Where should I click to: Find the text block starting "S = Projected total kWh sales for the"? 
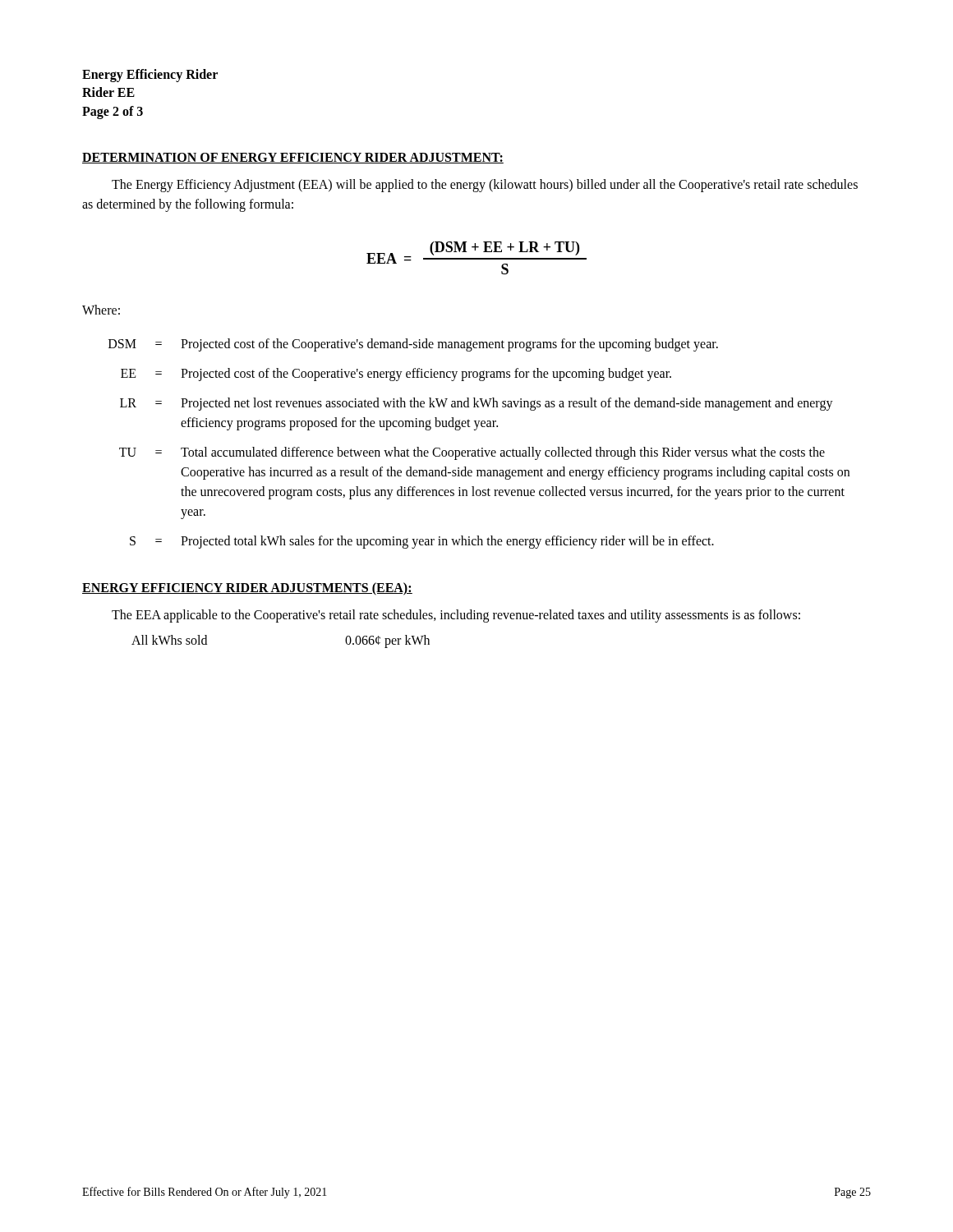pos(476,543)
